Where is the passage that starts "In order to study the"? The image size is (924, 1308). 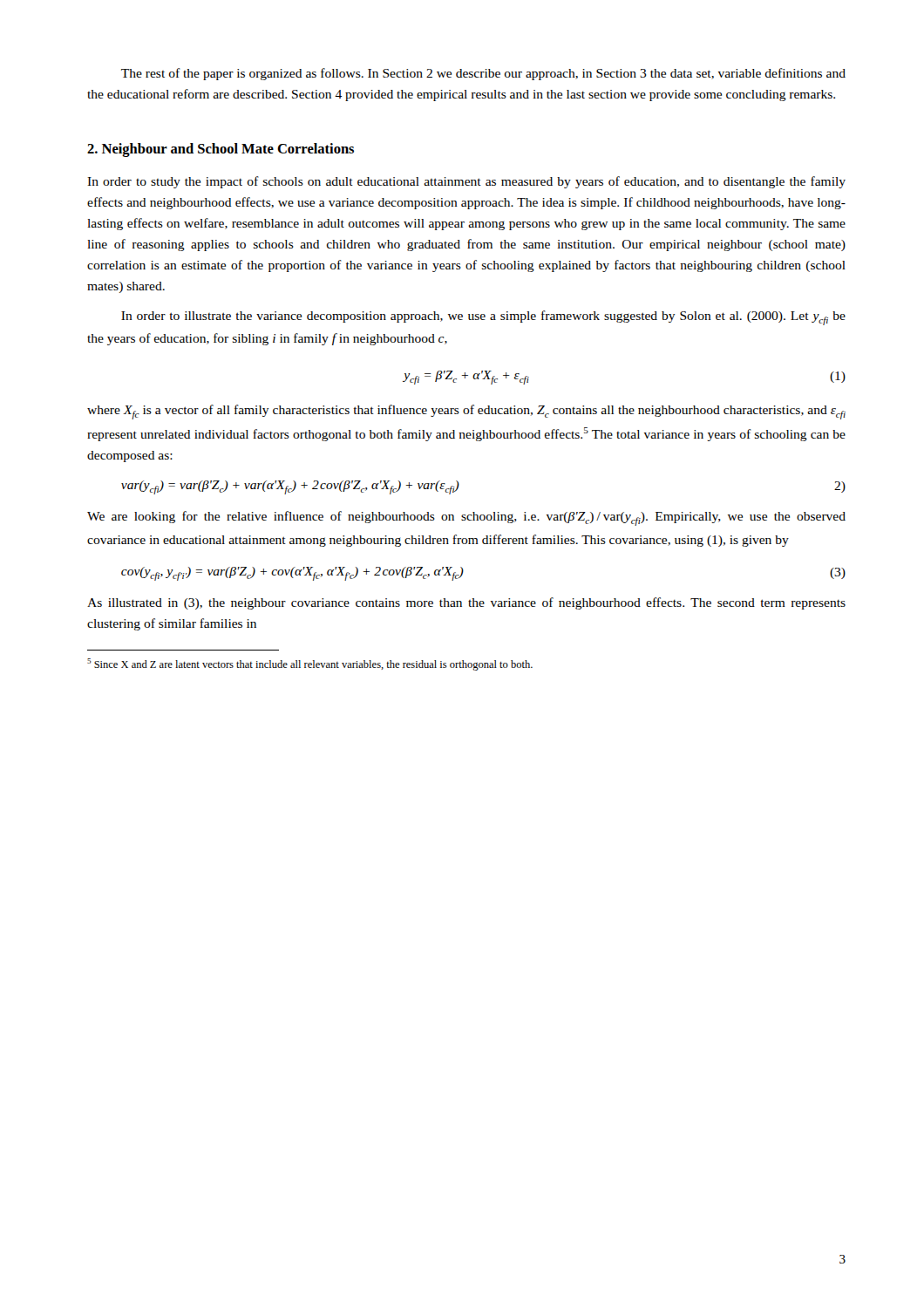click(466, 233)
